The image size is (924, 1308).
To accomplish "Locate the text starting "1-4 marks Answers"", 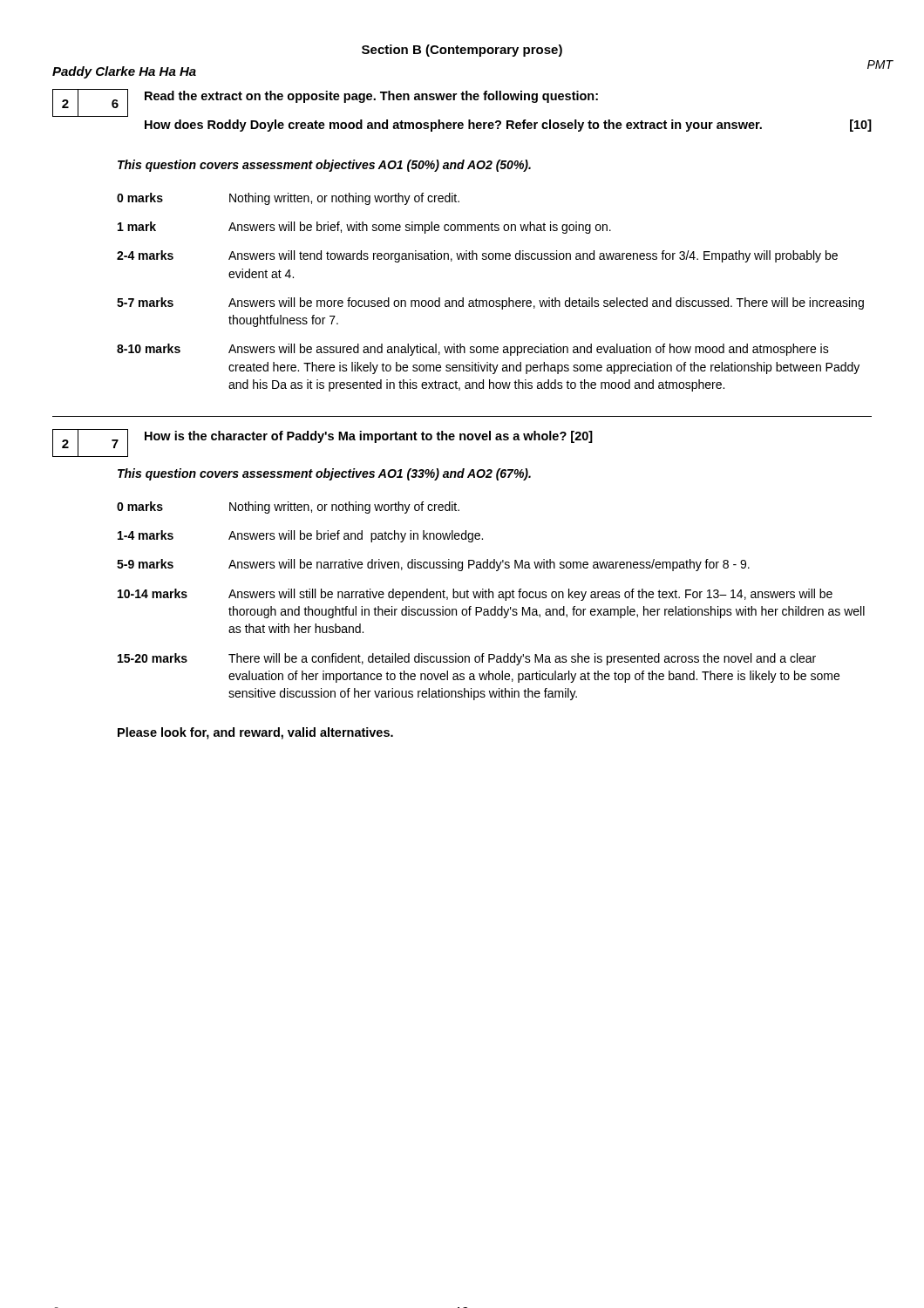I will coord(494,537).
